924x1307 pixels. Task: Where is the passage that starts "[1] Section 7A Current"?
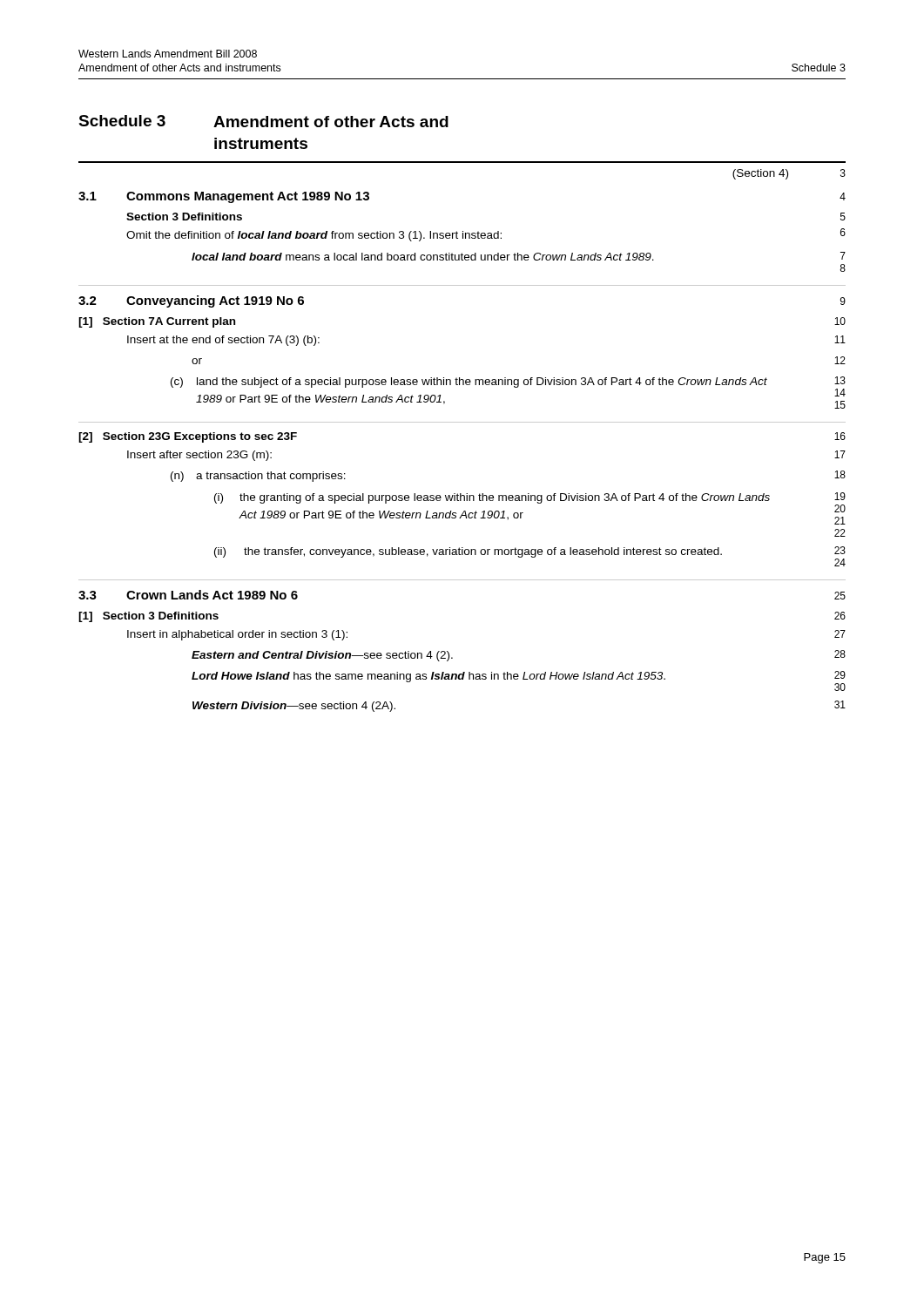[157, 321]
